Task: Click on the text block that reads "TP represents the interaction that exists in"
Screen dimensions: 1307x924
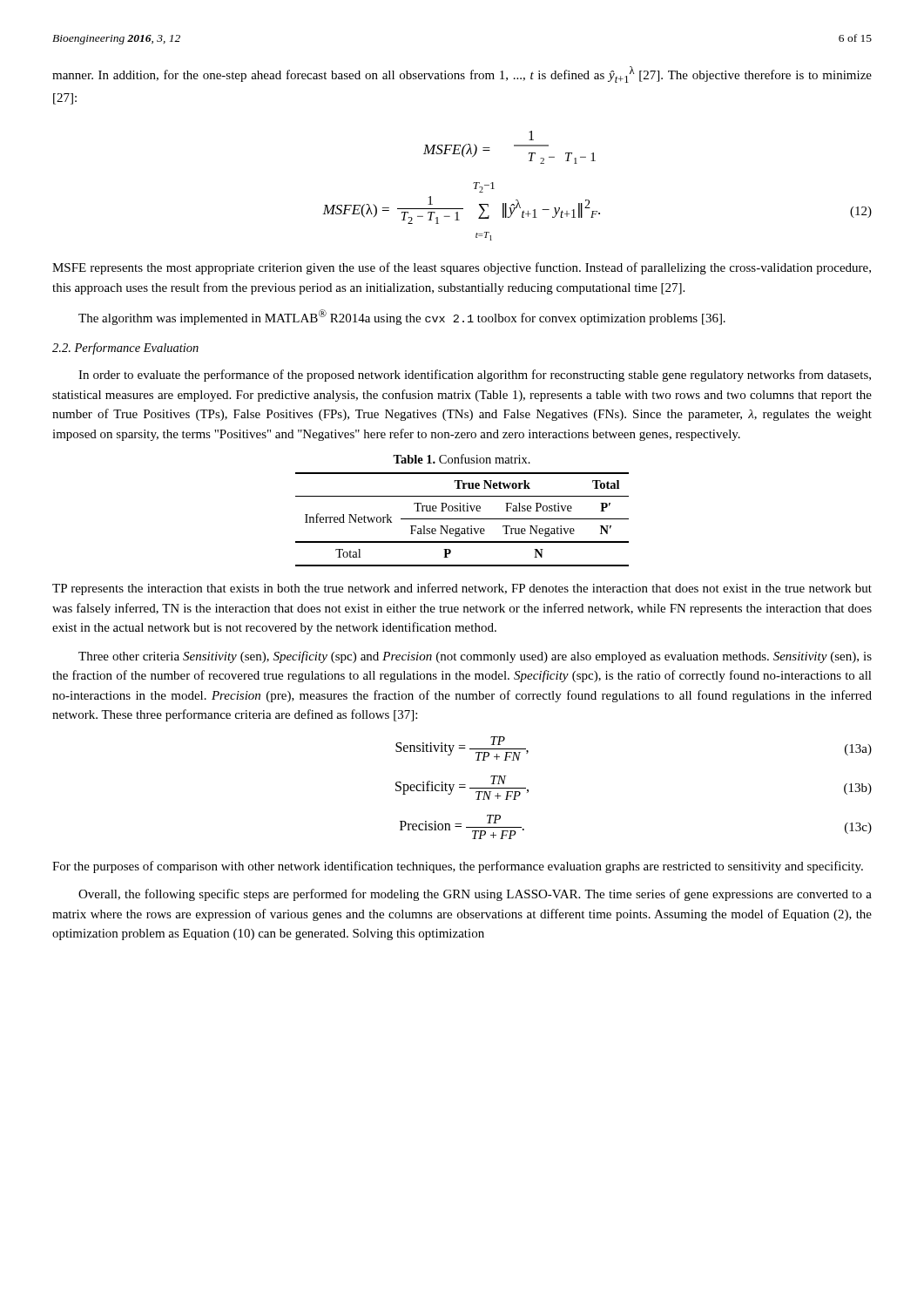Action: point(462,608)
